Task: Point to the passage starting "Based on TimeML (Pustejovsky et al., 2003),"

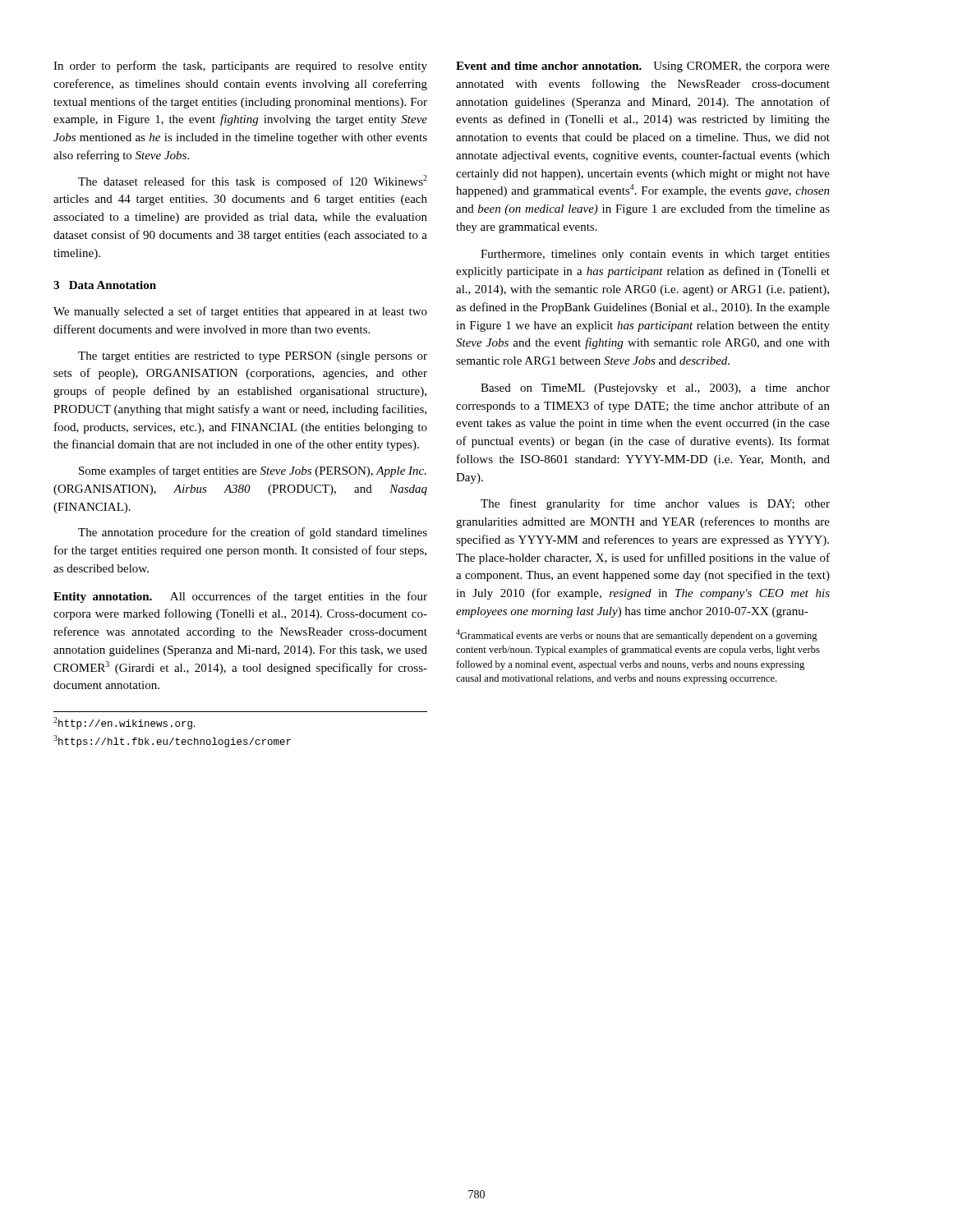Action: coord(643,433)
